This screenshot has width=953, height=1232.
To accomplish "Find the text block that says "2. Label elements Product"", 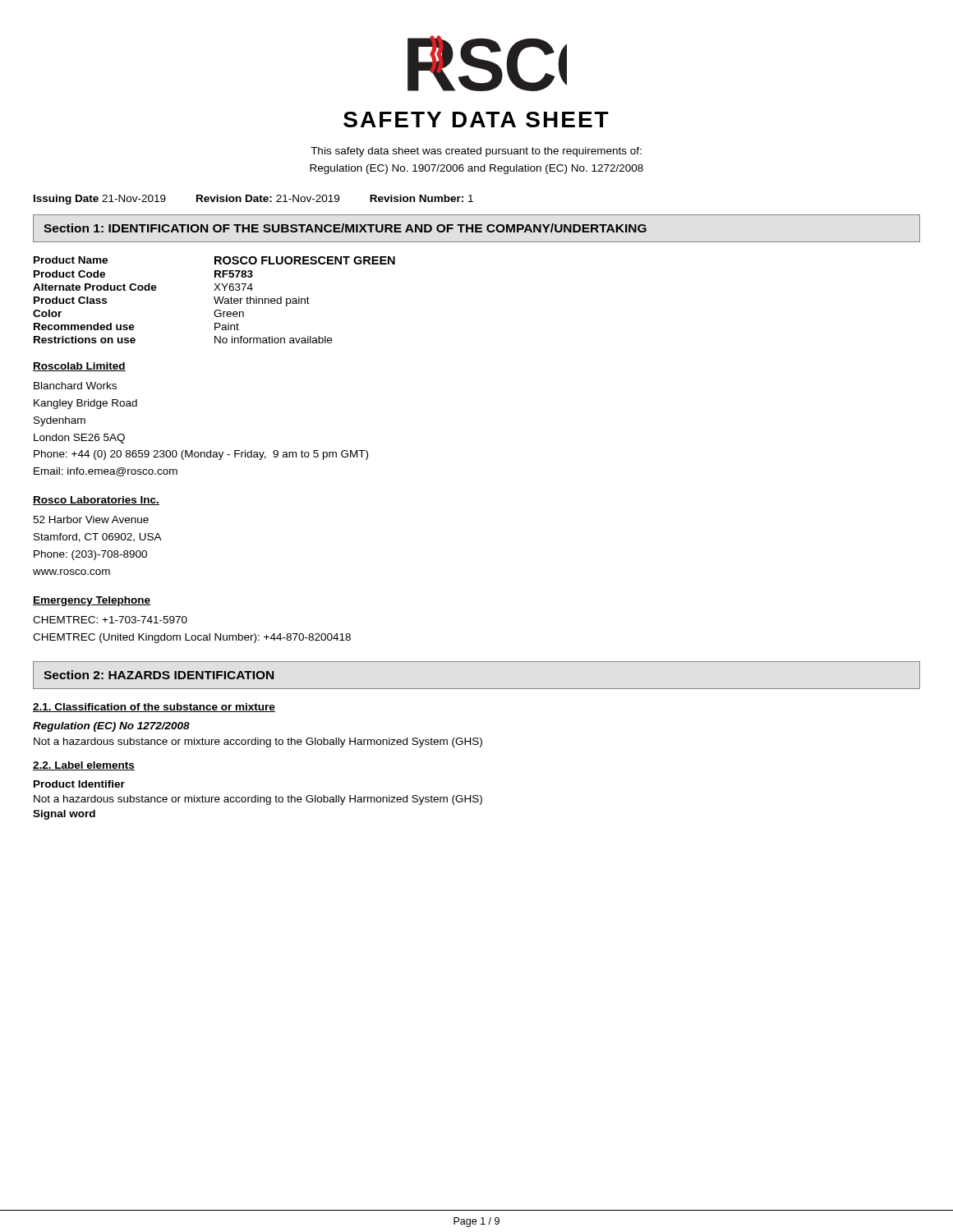I will click(476, 789).
